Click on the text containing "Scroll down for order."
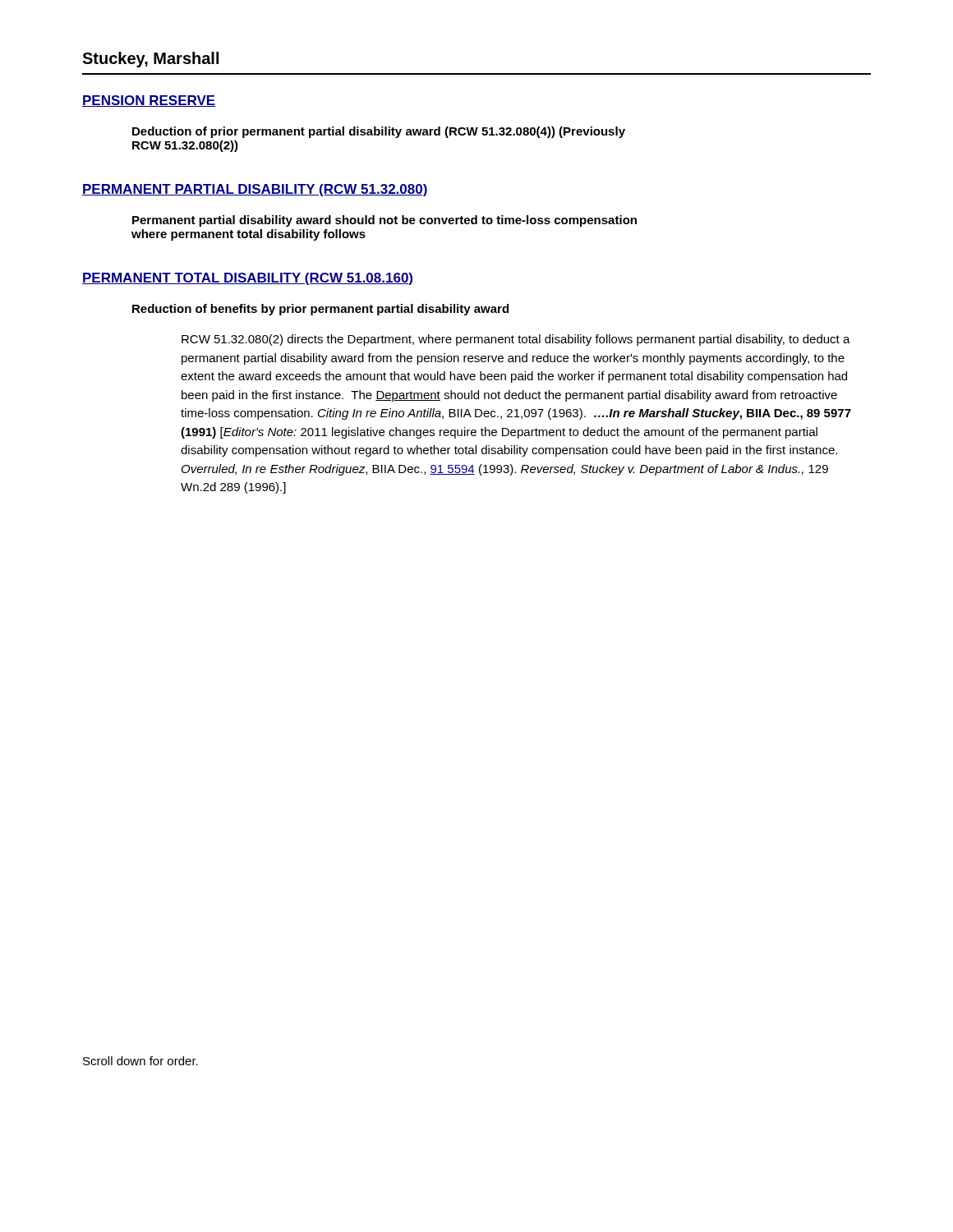 click(140, 1061)
